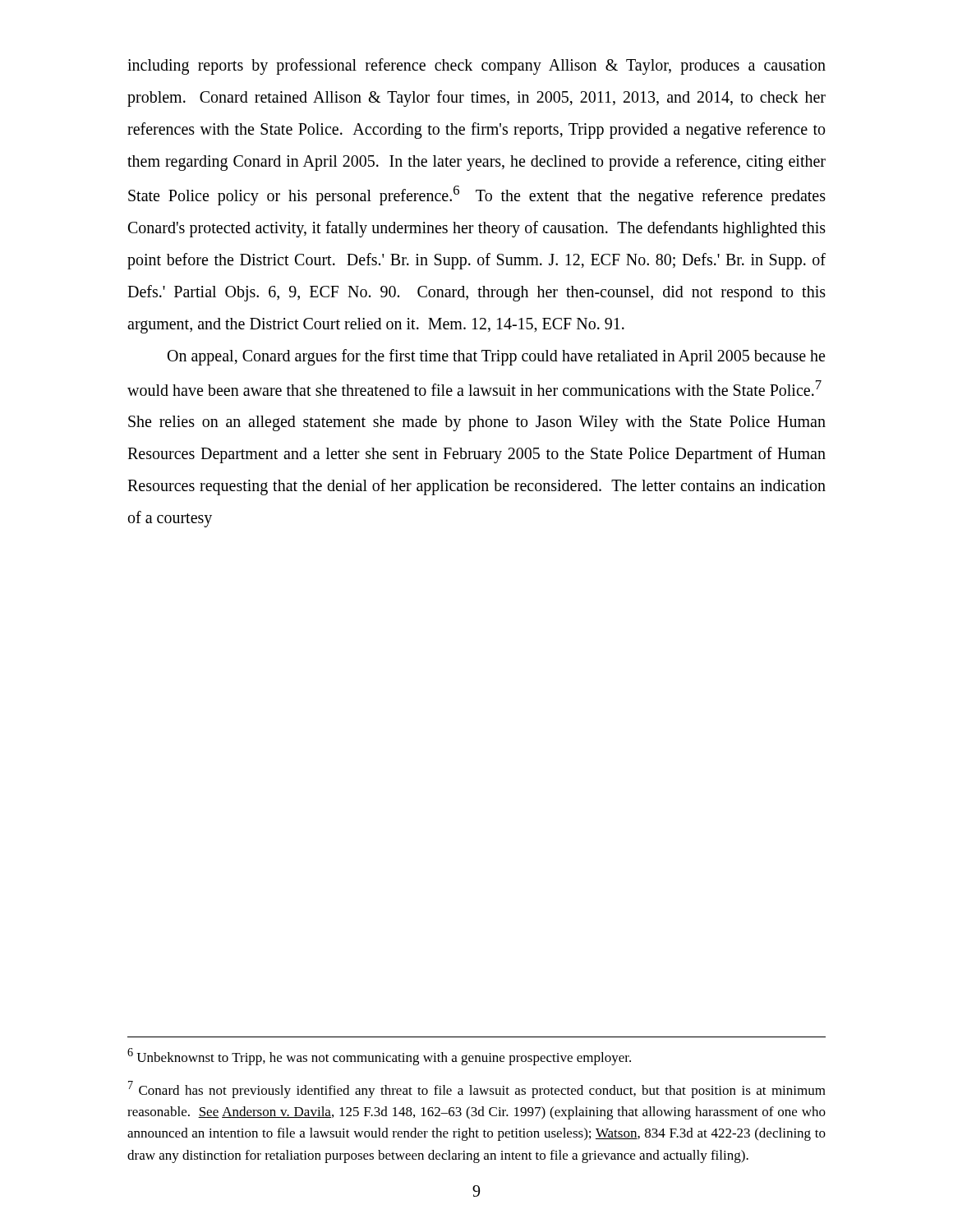The image size is (953, 1232).
Task: Locate the text block starting "6 Unbeknownst to Tripp,"
Action: click(476, 1105)
